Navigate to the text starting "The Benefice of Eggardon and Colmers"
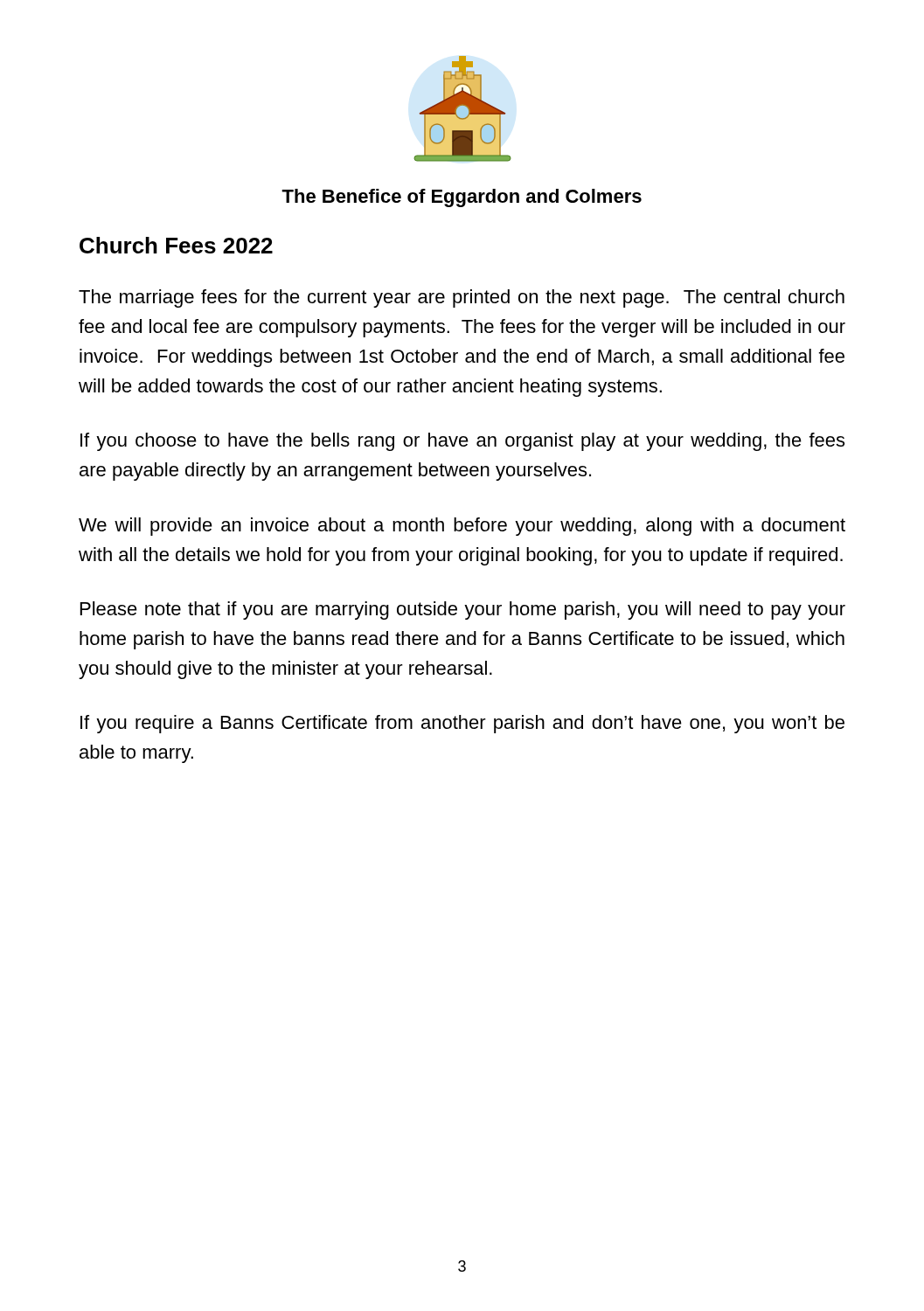This screenshot has width=924, height=1311. pos(462,196)
